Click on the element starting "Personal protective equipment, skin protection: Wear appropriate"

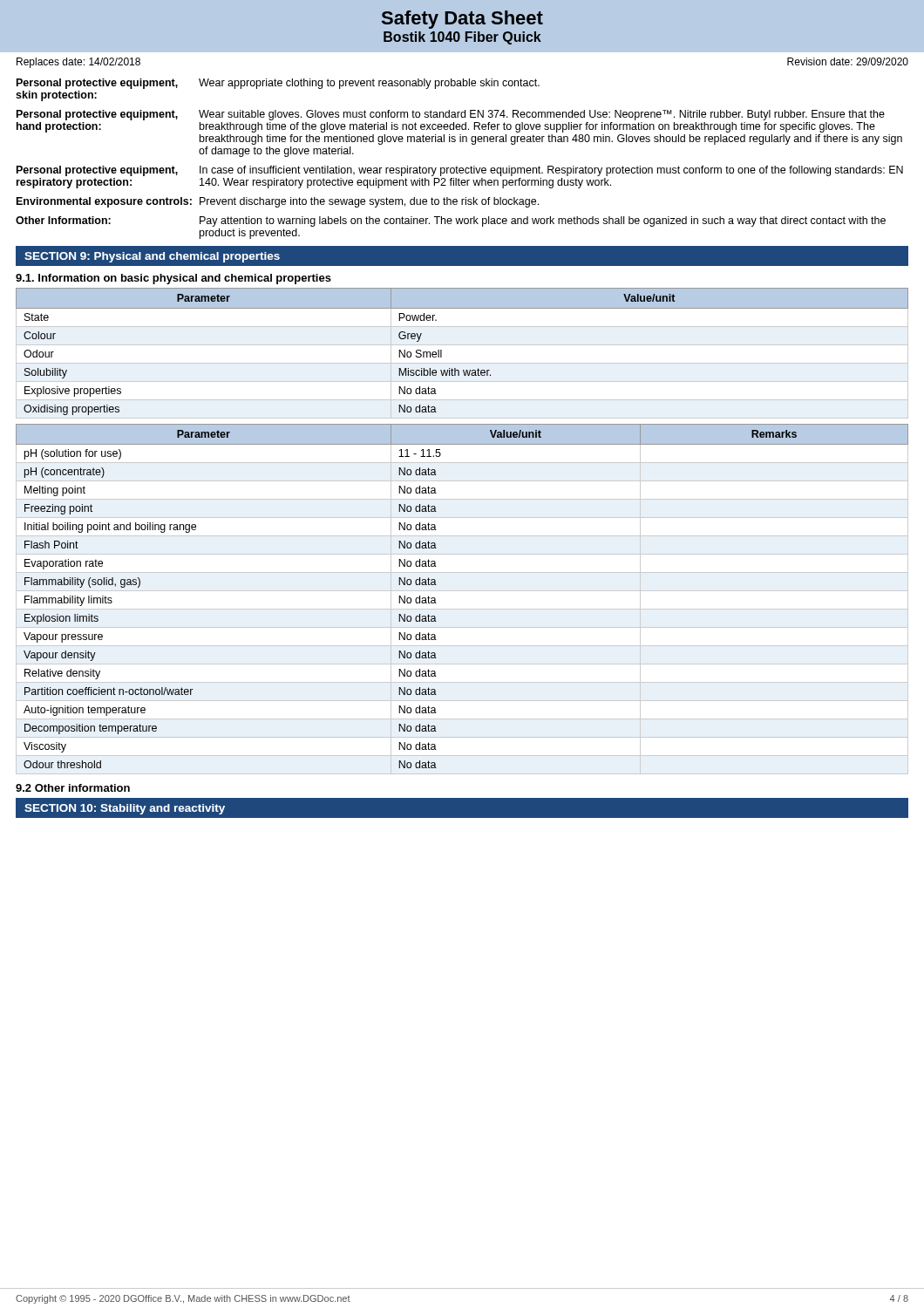click(x=462, y=89)
